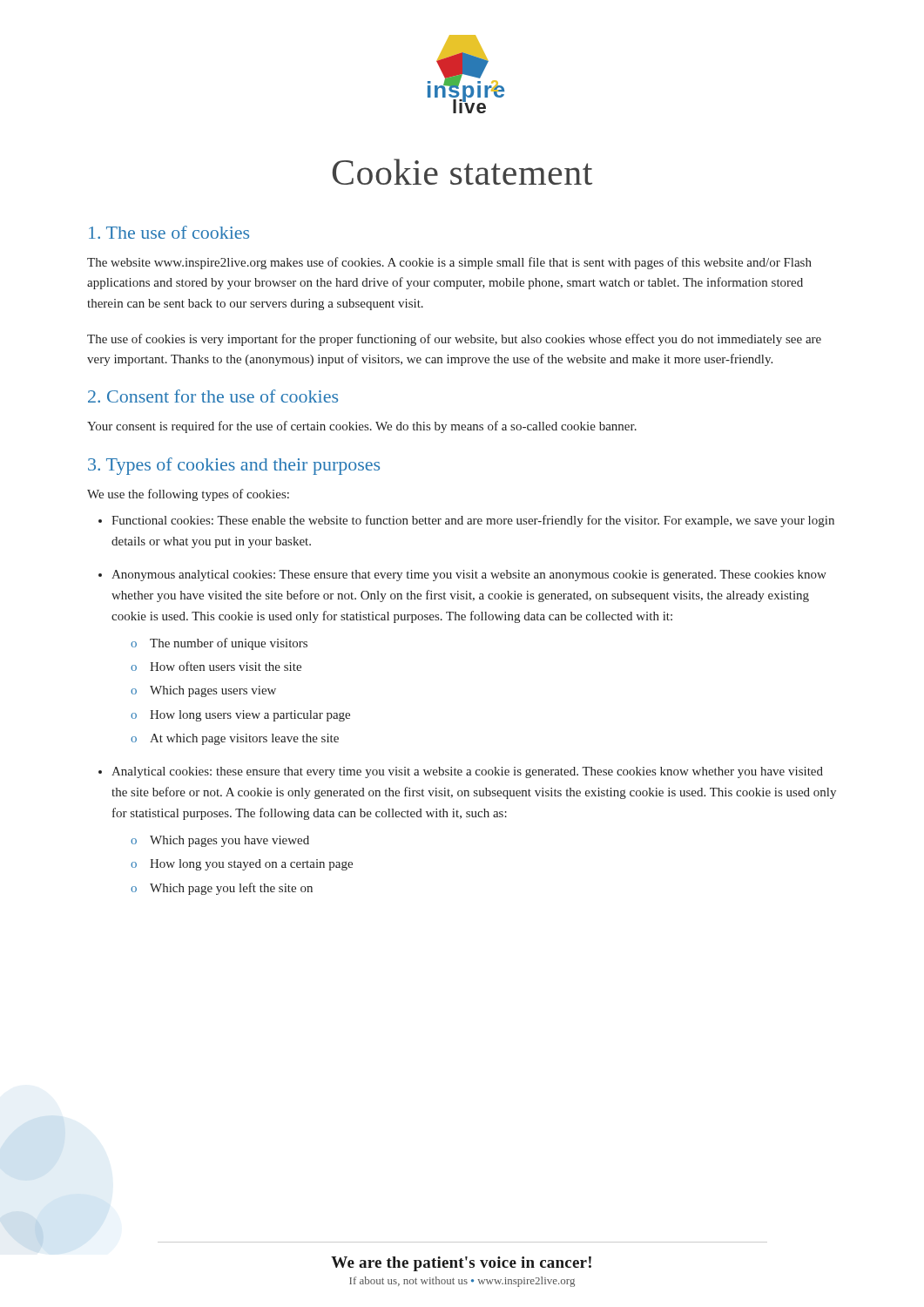Locate the block of text that opens with "The use of cookies is very important for"
This screenshot has height=1307, width=924.
click(454, 349)
